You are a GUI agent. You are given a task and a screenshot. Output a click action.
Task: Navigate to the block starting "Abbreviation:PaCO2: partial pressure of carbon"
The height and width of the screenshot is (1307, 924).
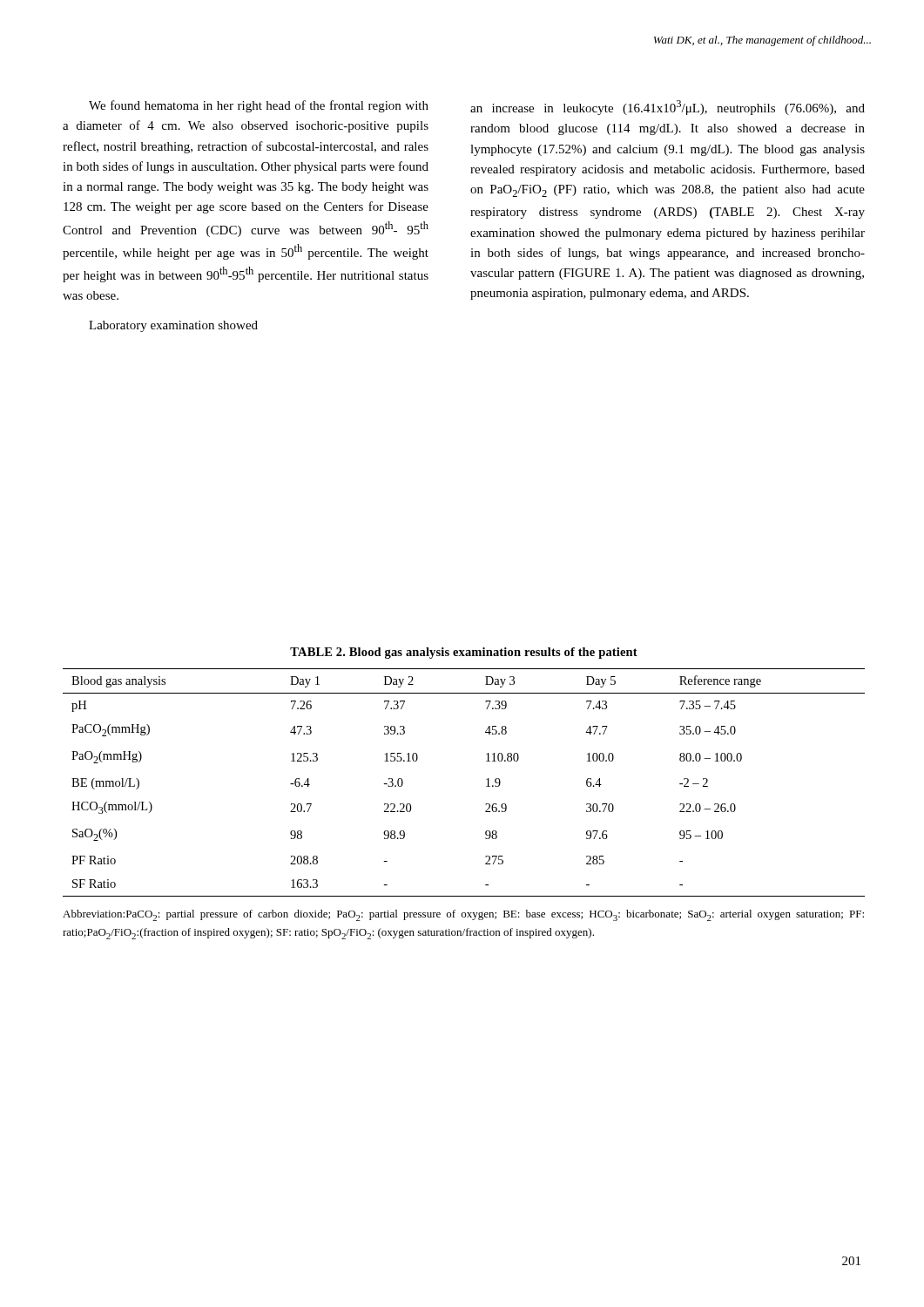464,924
